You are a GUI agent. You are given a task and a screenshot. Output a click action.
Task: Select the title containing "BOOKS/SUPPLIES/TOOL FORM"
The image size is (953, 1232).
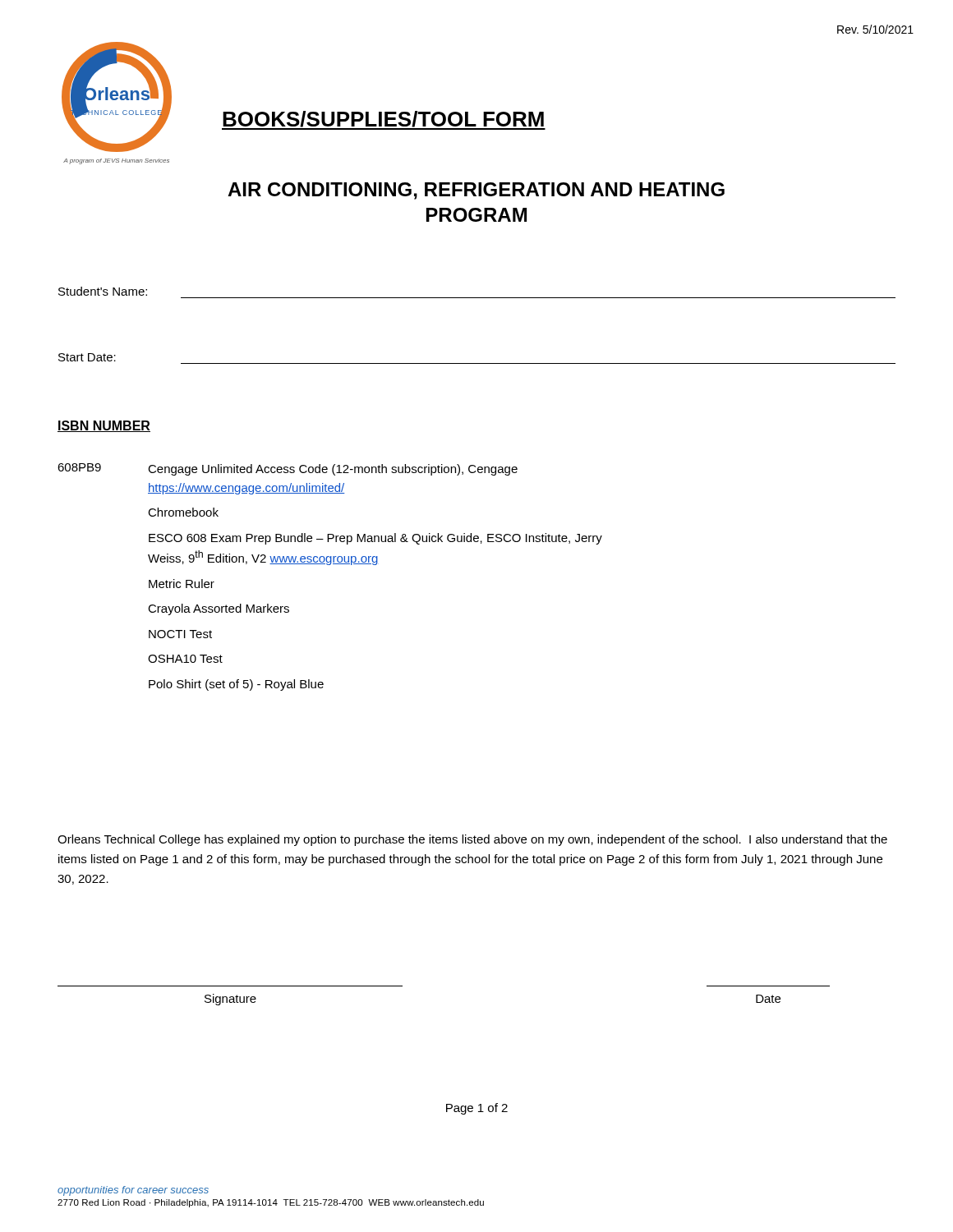coord(384,120)
